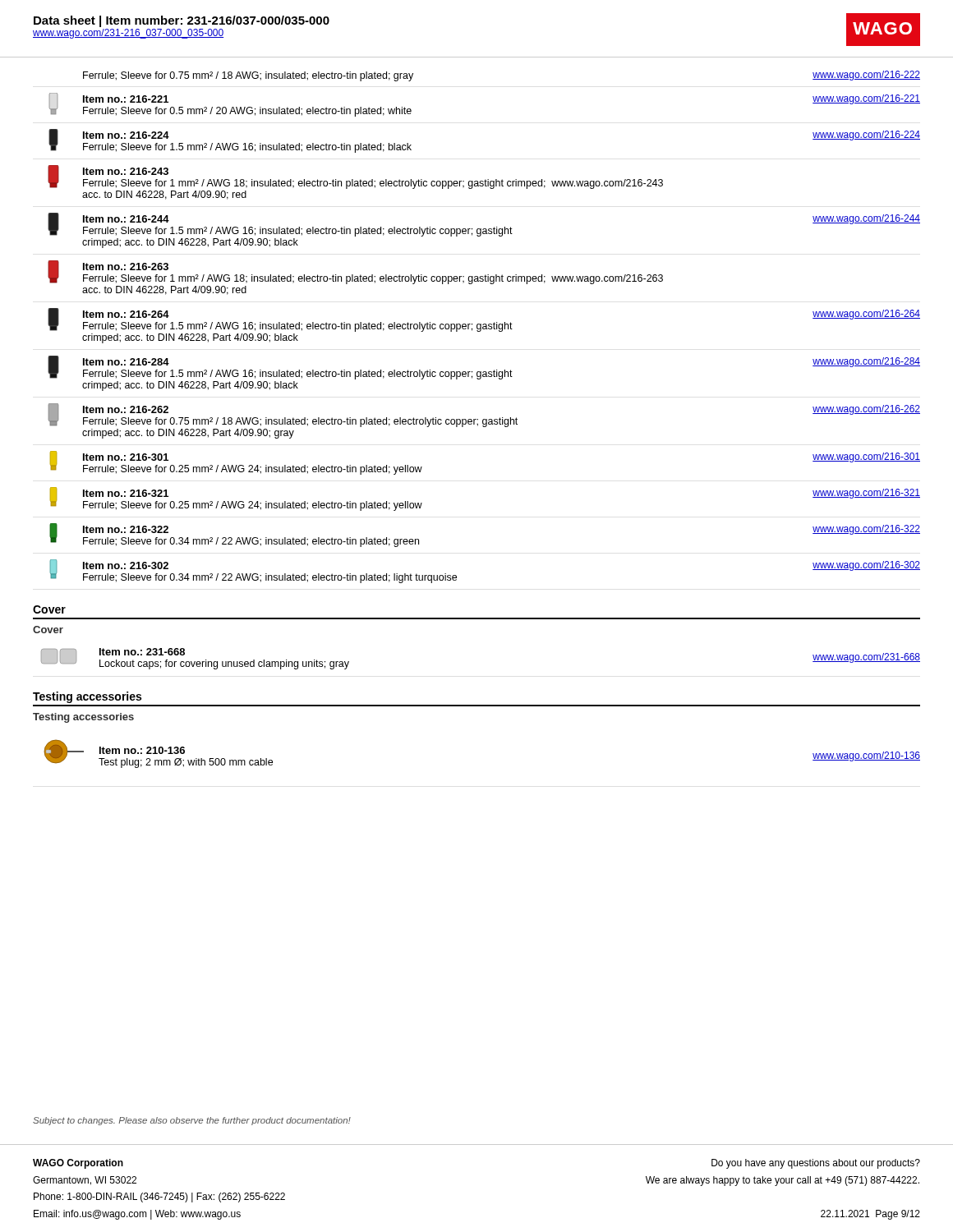Screen dimensions: 1232x953
Task: Click the passage that begins "Item no.: 216-263 Ferrule; Sleeve for"
Action: (x=403, y=278)
